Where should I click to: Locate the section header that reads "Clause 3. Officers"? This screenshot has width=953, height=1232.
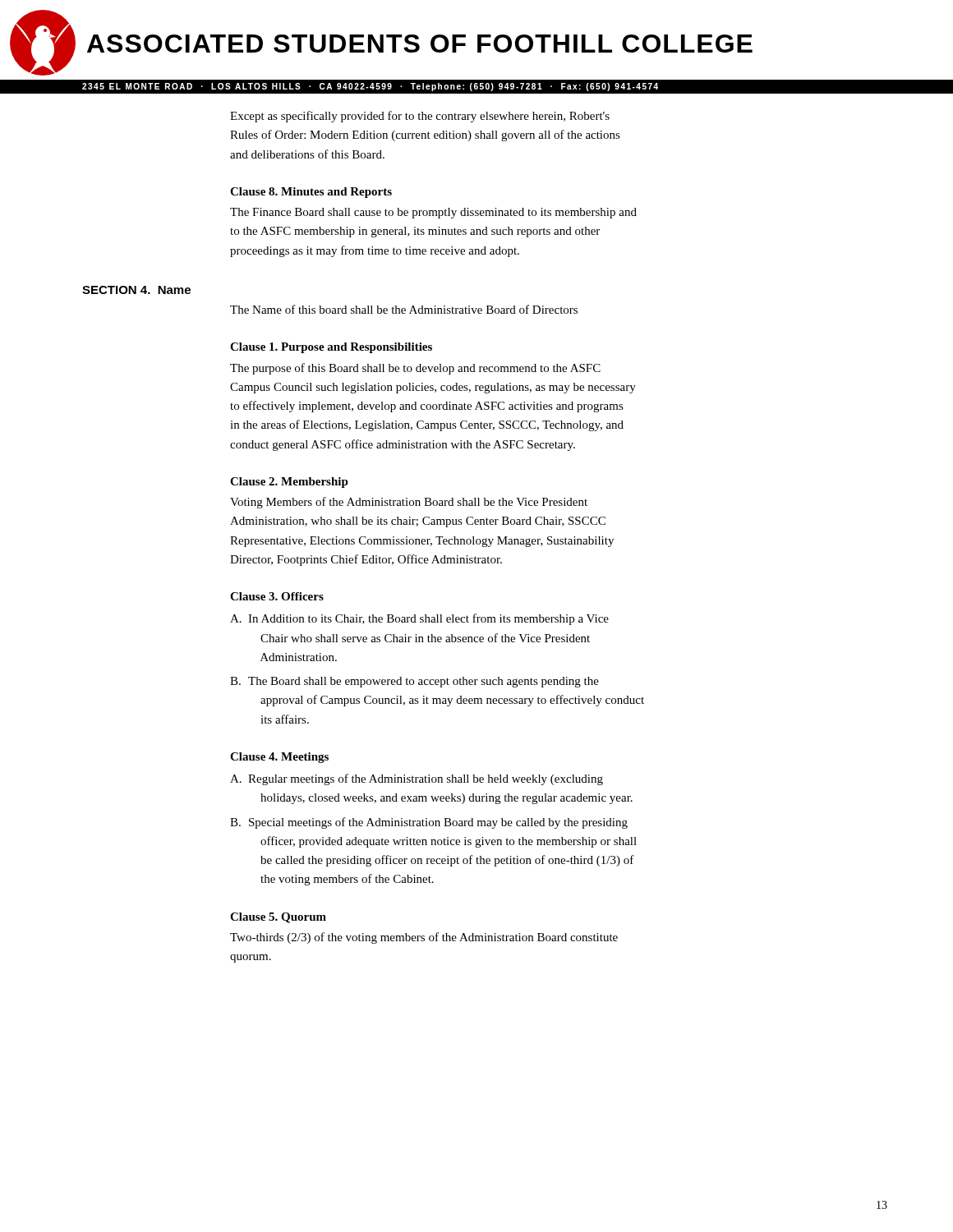click(x=277, y=596)
